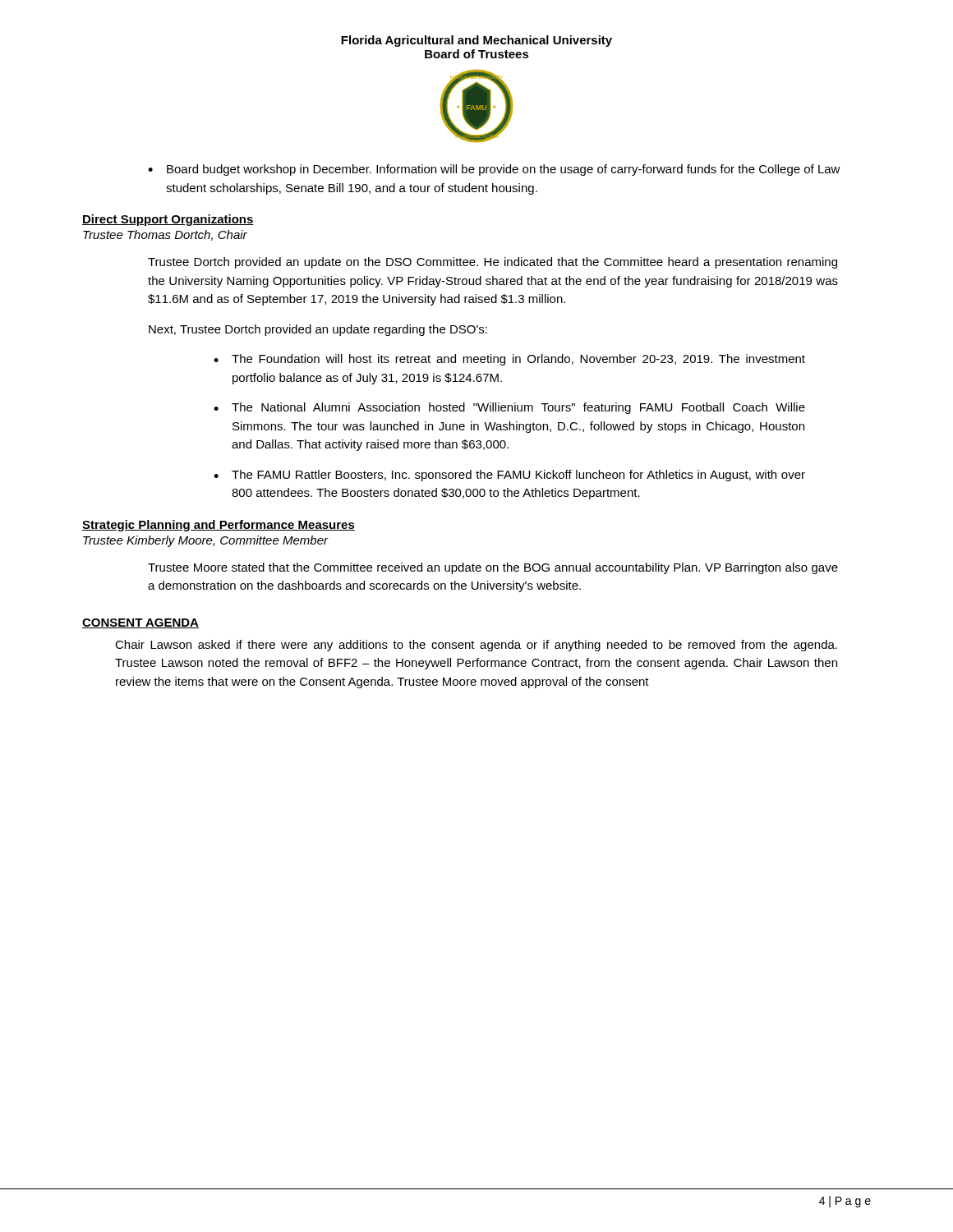Locate the text block containing "Chair Lawson asked"
953x1232 pixels.
(x=476, y=662)
